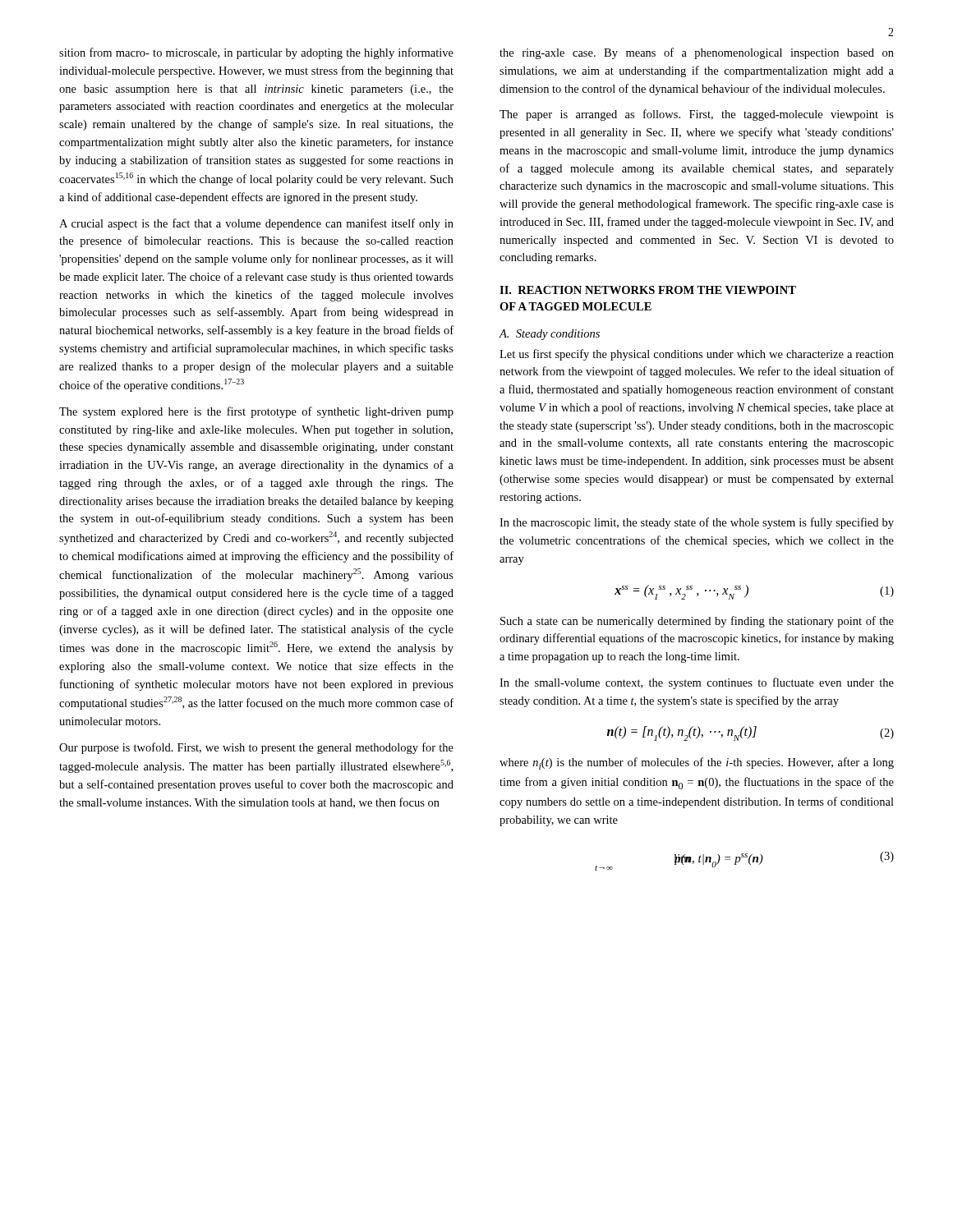This screenshot has width=953, height=1232.
Task: Click the formula that begins "xss = (x1ss , x2ss , ⋯,"
Action: pyautogui.click(x=697, y=591)
